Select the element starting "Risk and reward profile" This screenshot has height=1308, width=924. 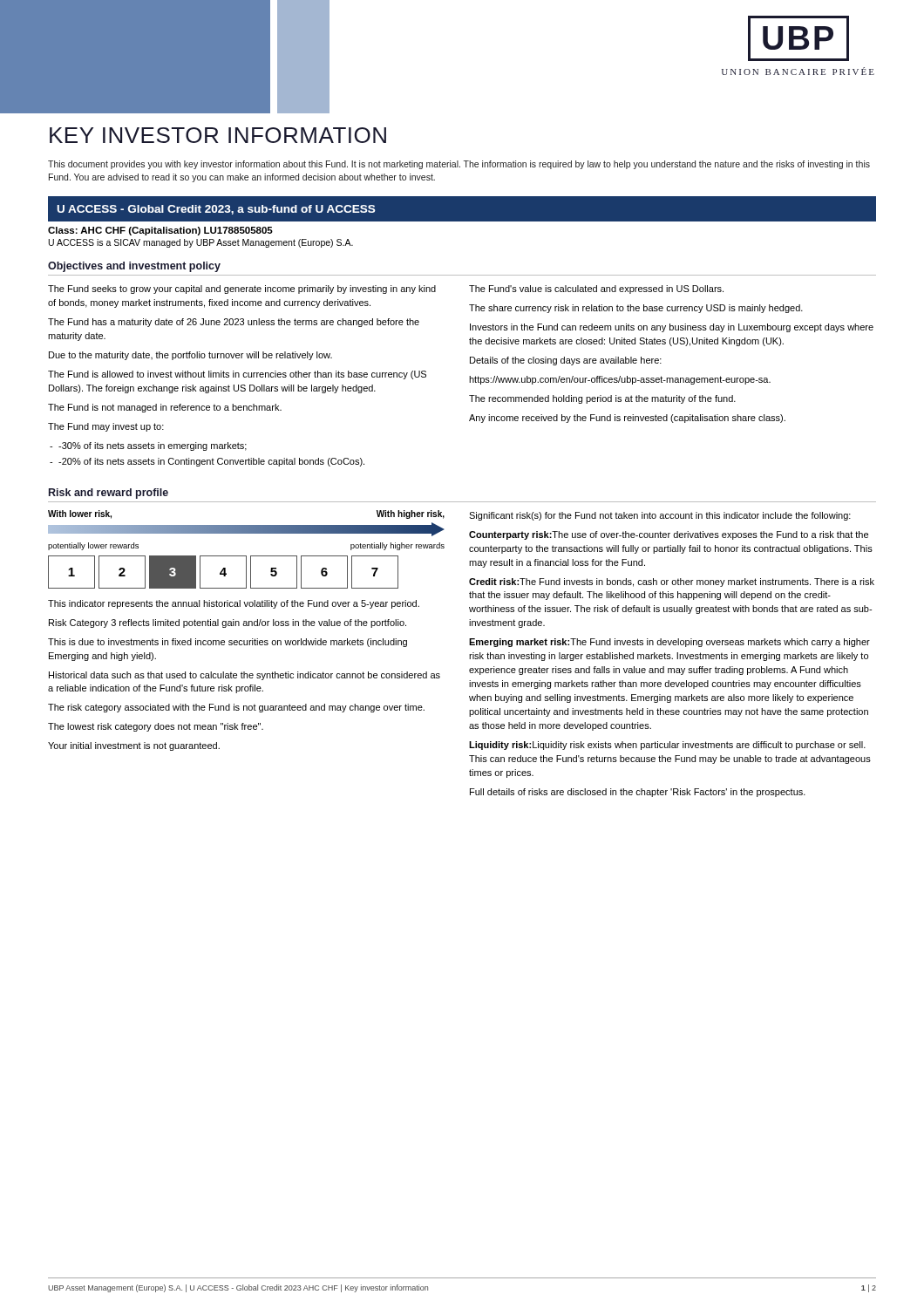tap(462, 494)
